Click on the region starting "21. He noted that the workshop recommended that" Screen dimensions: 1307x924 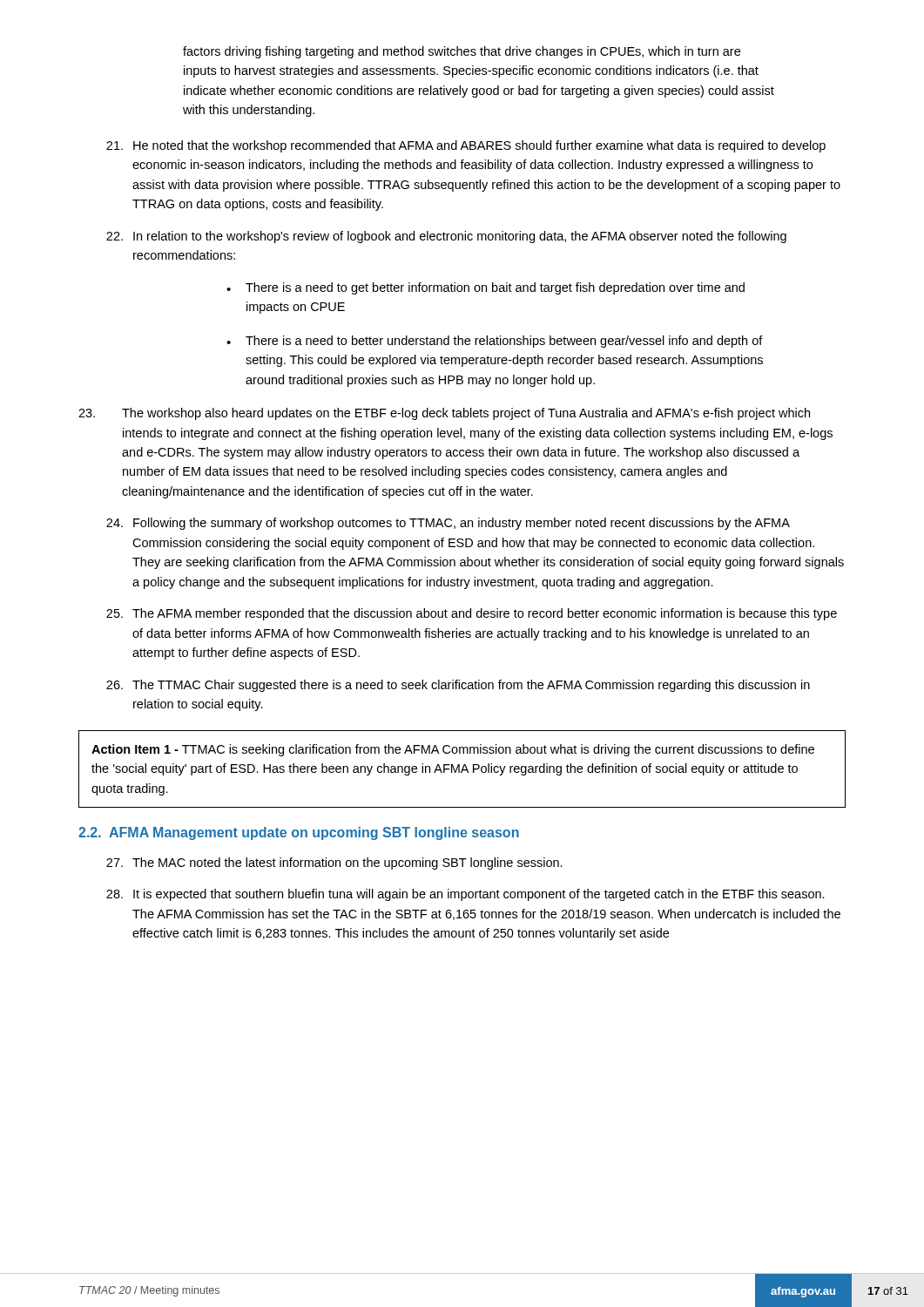[462, 175]
